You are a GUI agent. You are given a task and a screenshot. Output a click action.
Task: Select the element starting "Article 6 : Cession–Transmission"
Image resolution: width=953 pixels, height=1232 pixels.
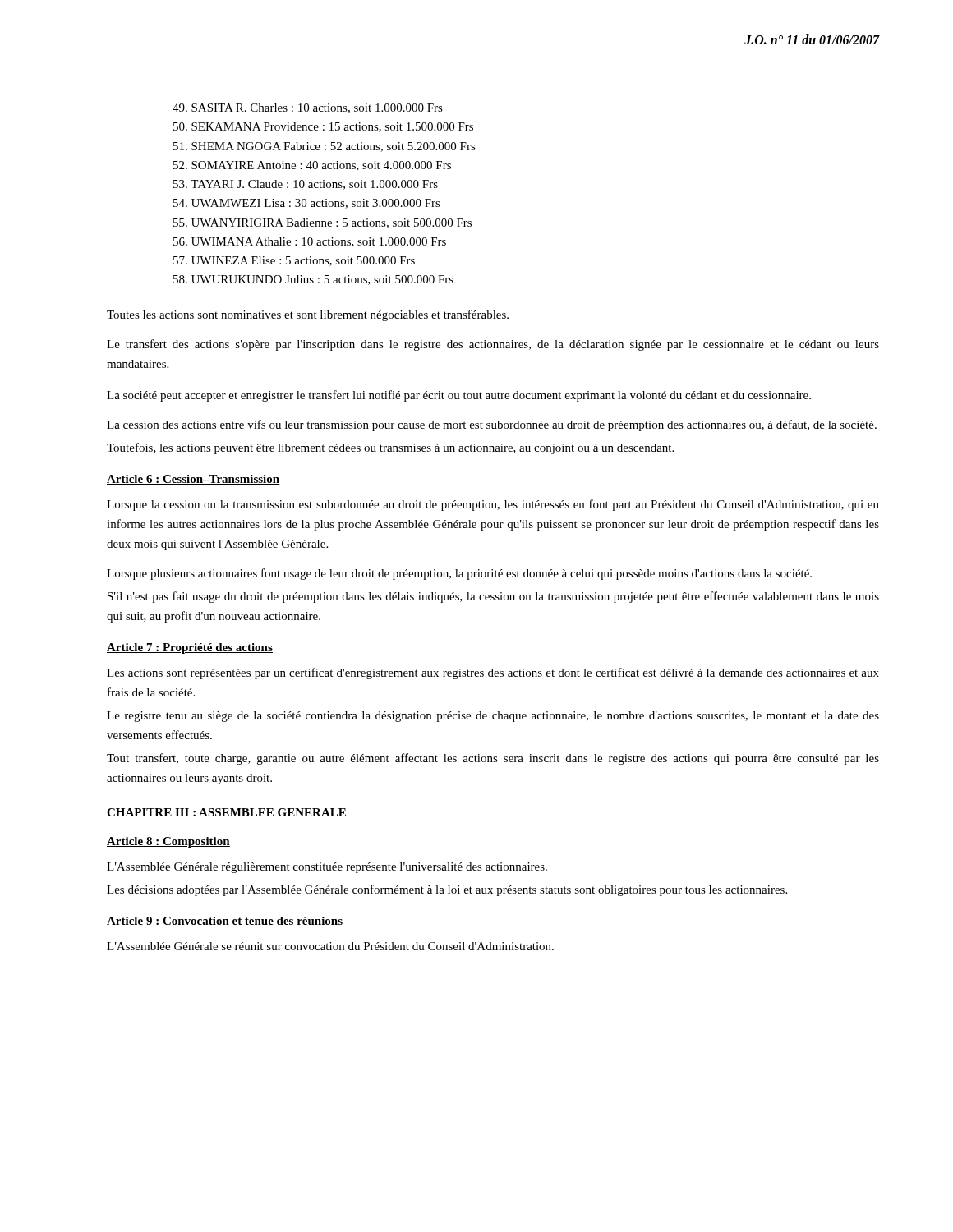point(193,478)
